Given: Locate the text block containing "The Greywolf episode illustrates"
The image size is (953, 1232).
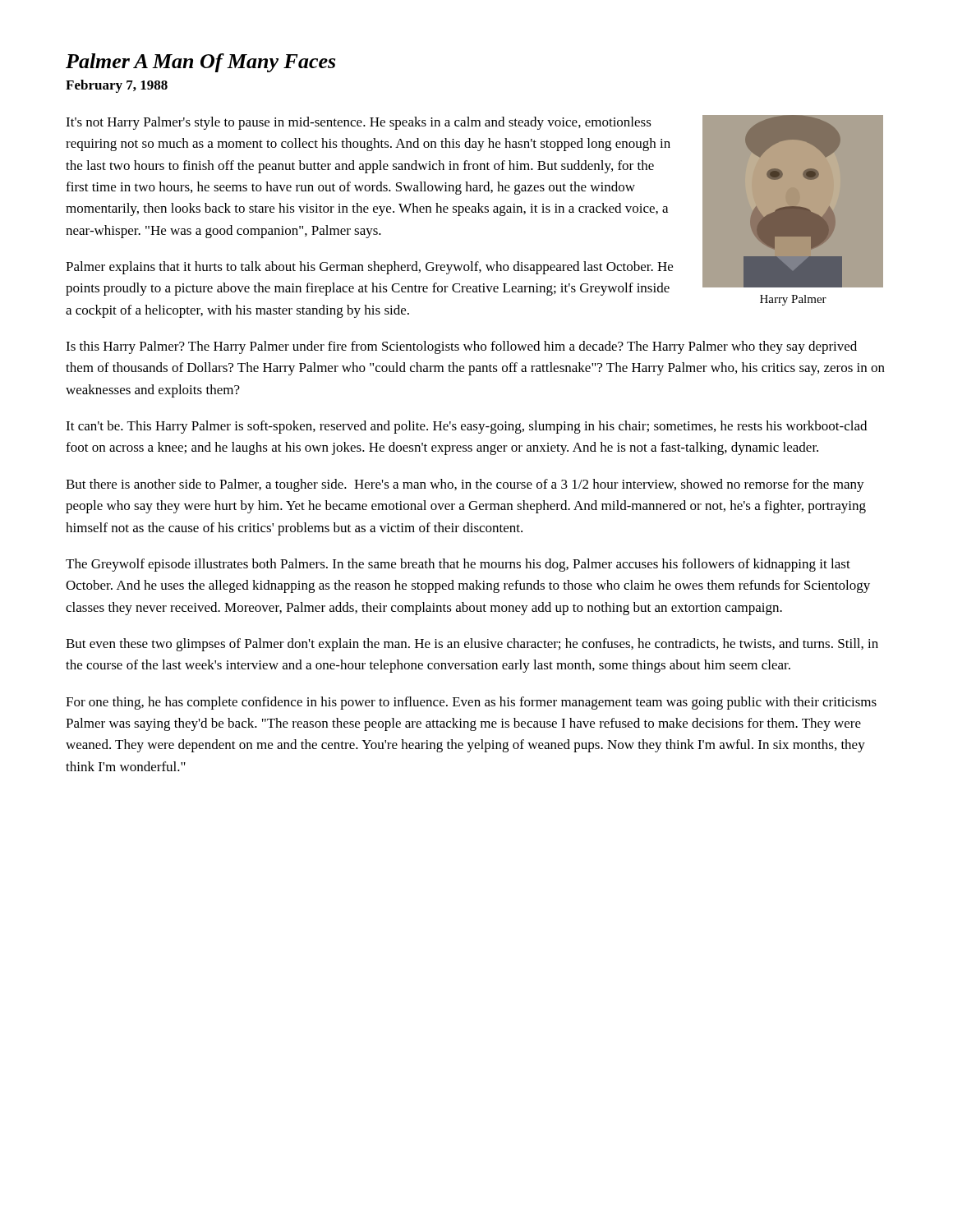Looking at the screenshot, I should (468, 585).
